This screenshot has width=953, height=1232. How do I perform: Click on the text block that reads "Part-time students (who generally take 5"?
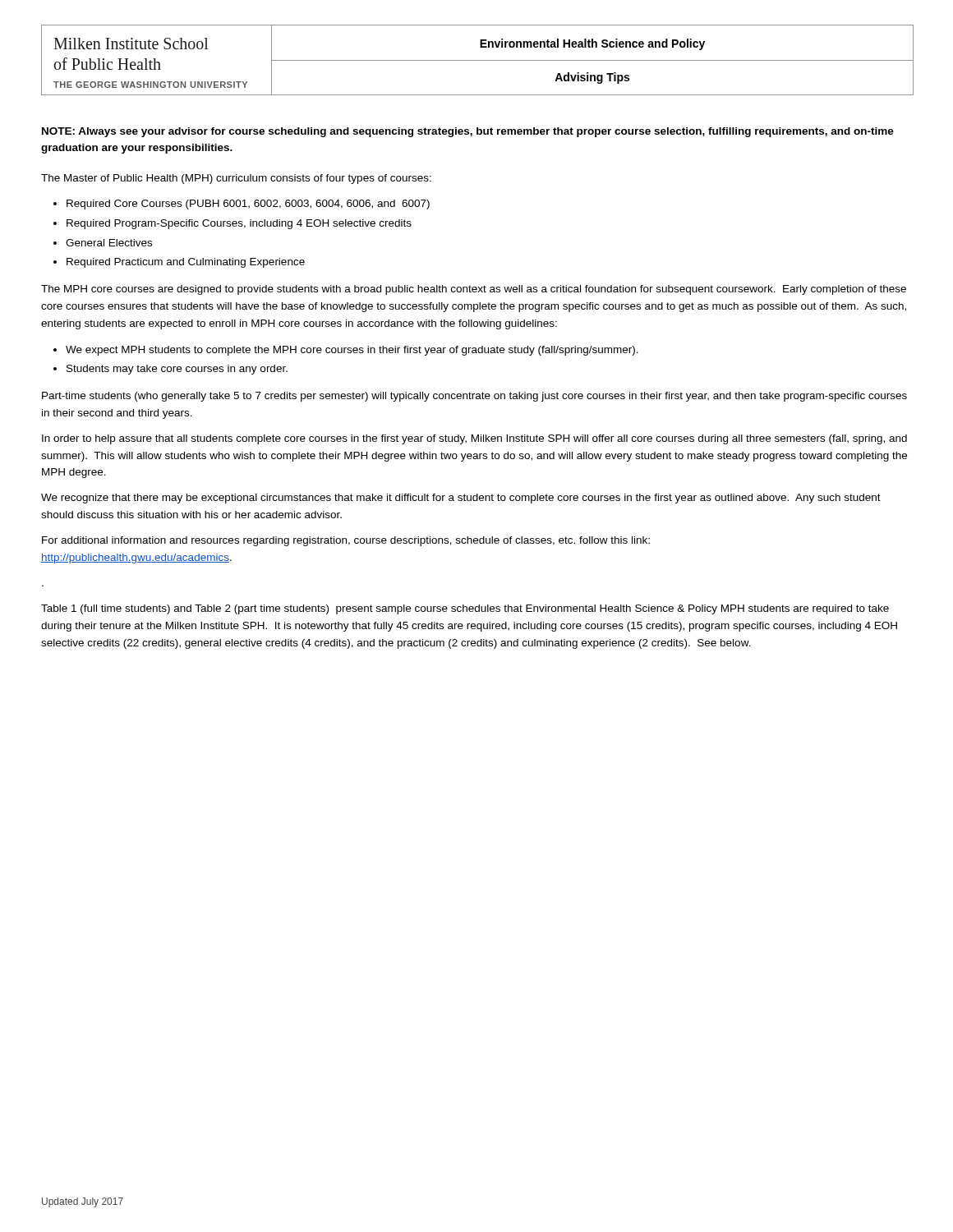pos(474,404)
